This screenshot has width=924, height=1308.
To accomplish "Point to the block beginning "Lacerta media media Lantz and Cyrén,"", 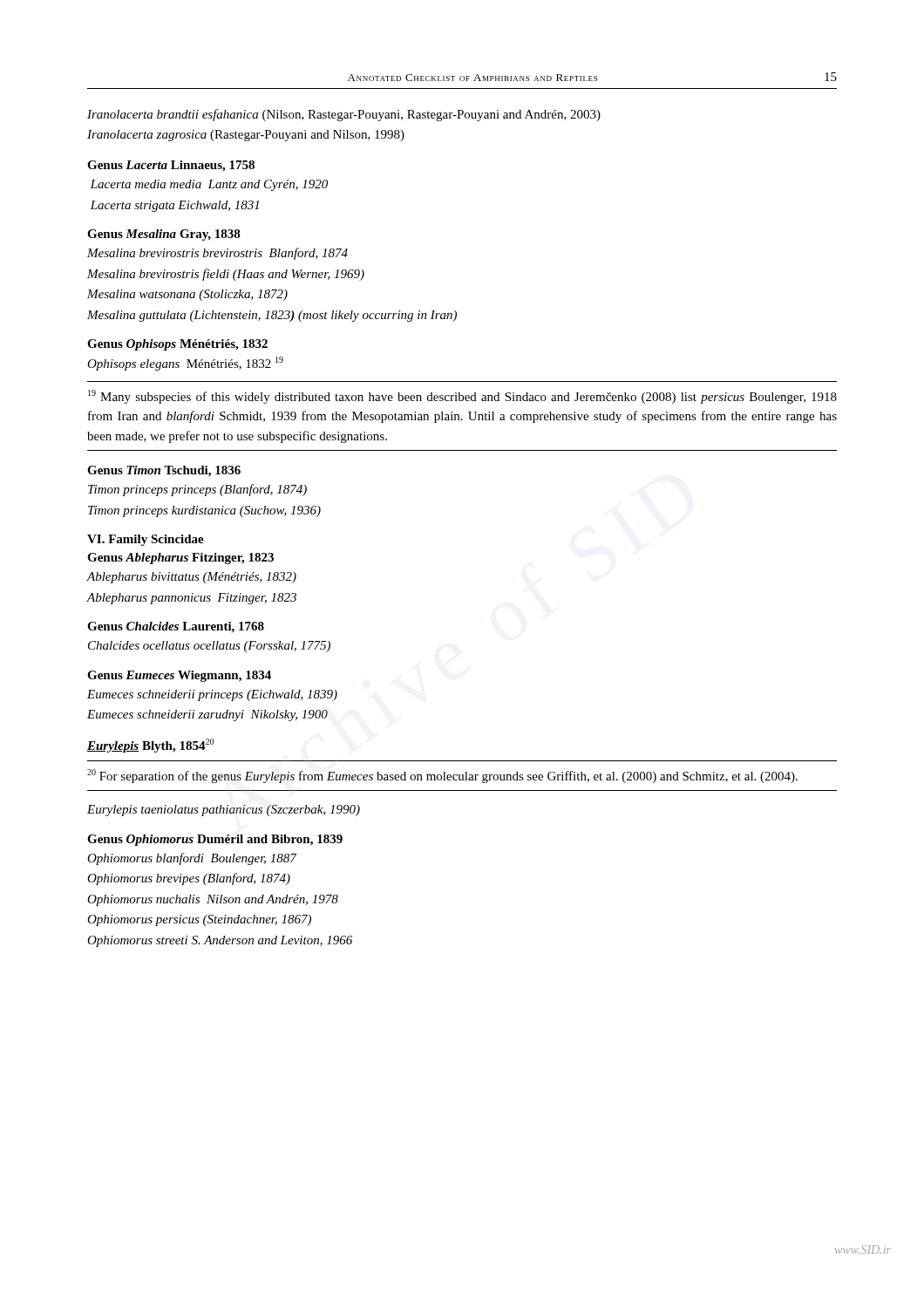I will click(x=209, y=185).
